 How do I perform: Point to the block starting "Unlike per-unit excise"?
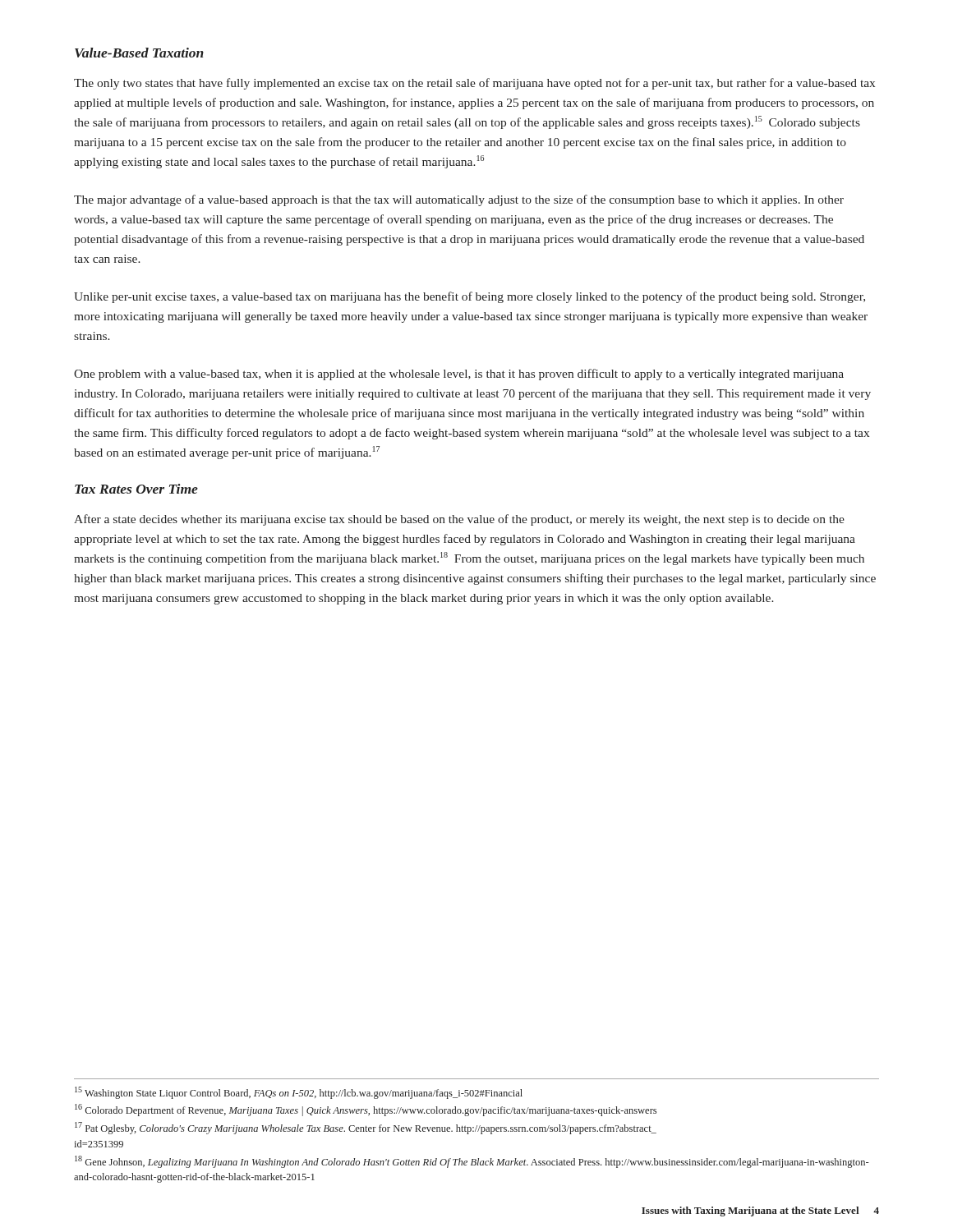[x=471, y=316]
